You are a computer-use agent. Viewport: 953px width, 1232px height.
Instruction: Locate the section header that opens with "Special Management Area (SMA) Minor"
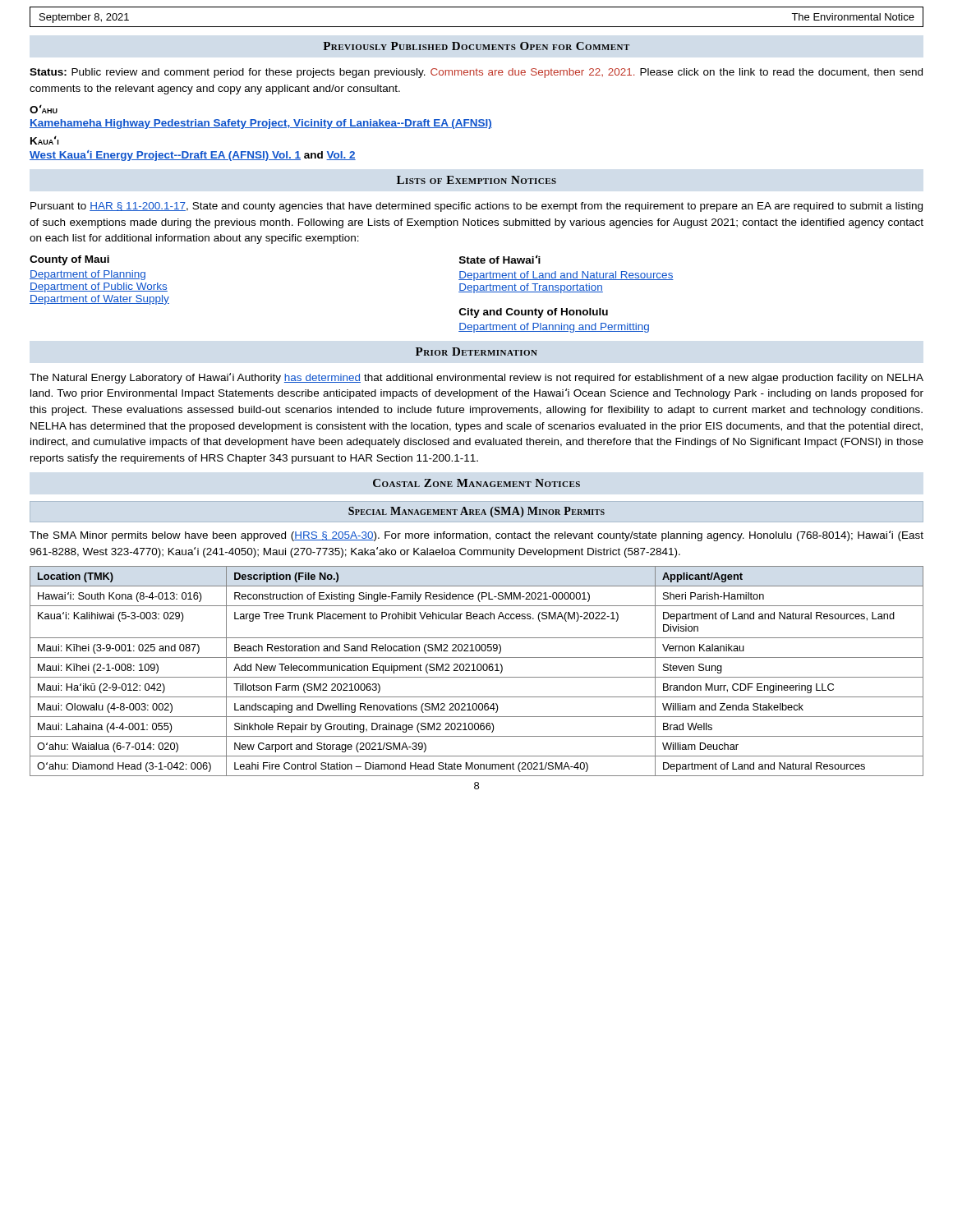pos(476,511)
